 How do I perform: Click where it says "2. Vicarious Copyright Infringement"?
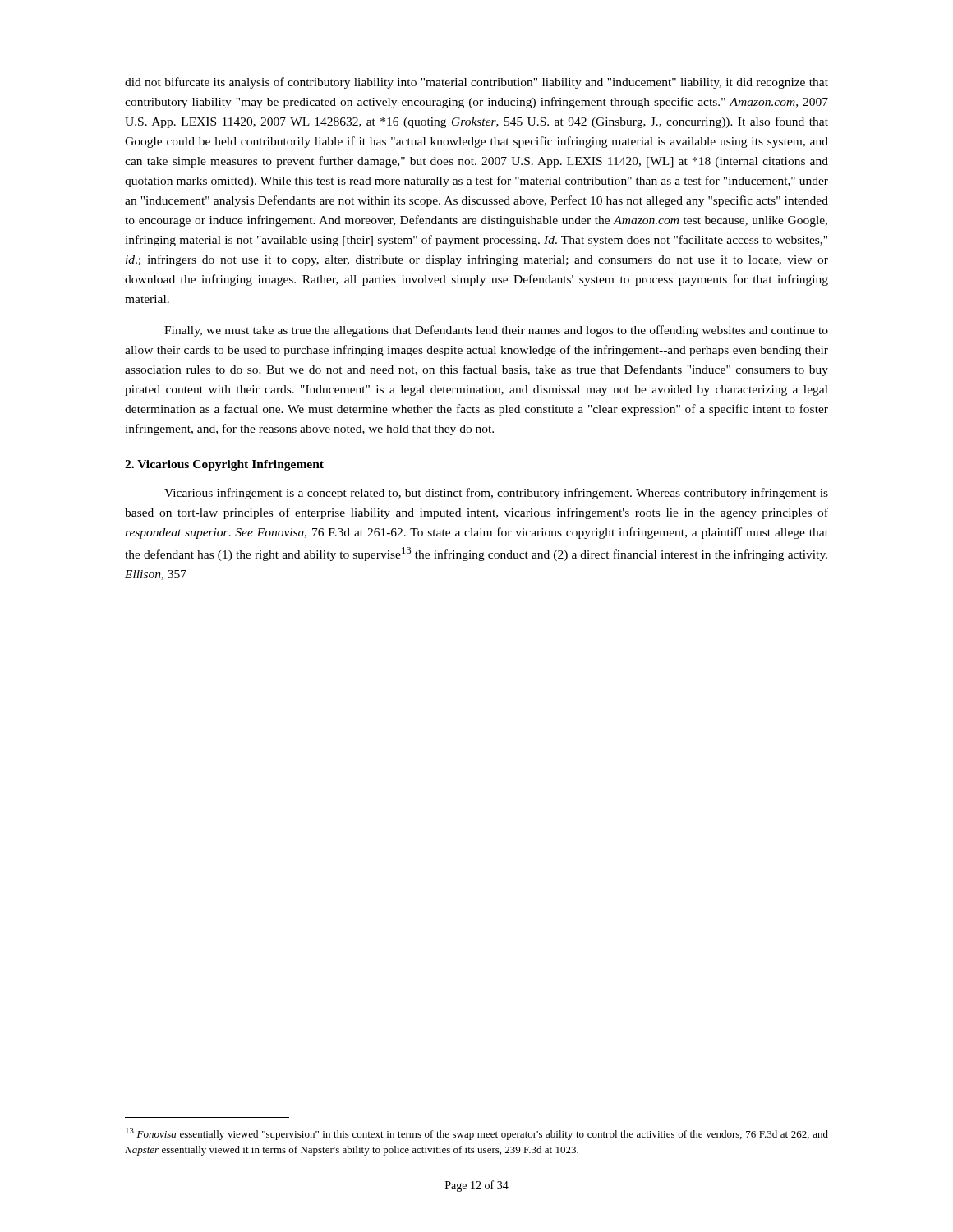click(224, 463)
